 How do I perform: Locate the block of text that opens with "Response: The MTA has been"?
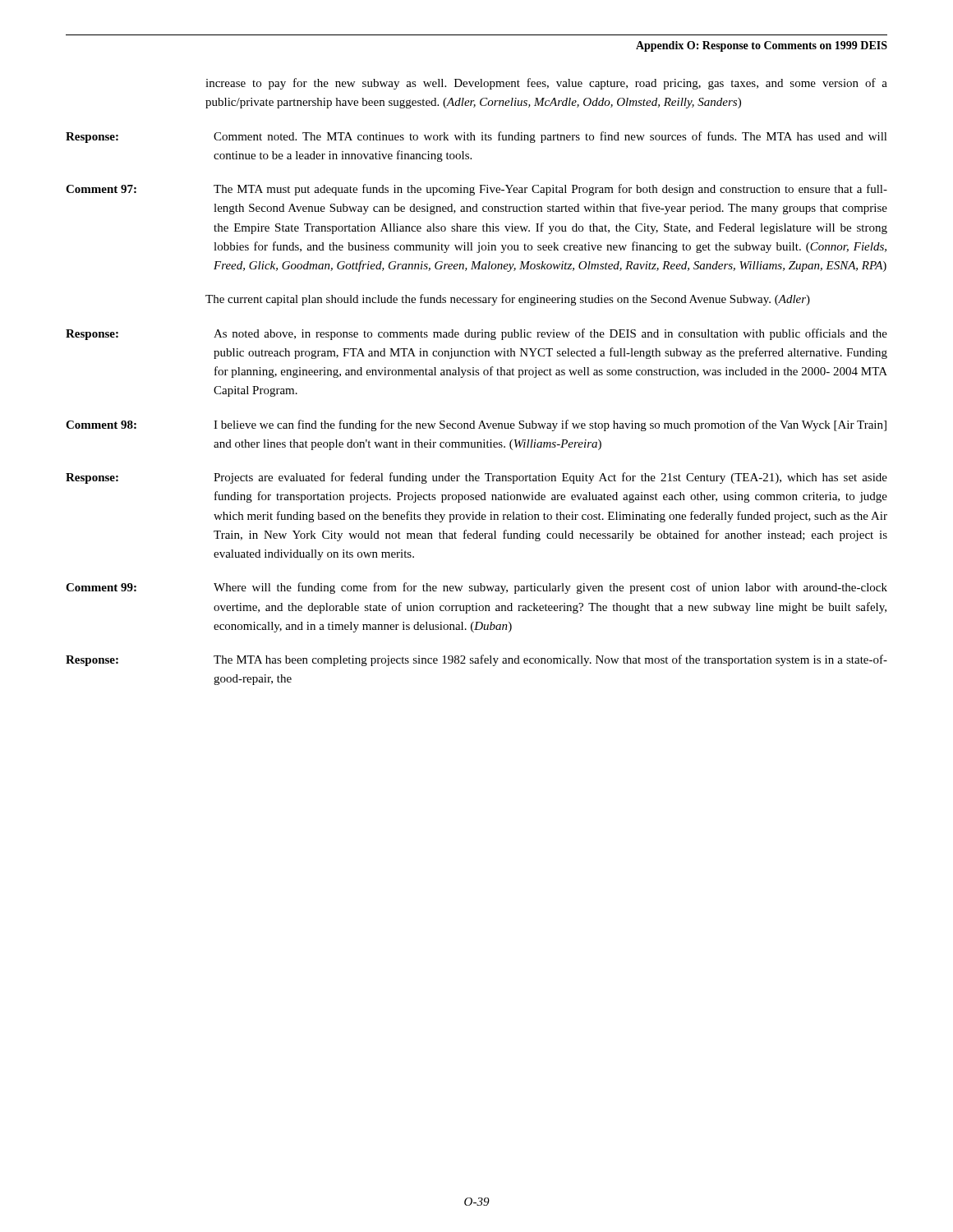pos(476,670)
